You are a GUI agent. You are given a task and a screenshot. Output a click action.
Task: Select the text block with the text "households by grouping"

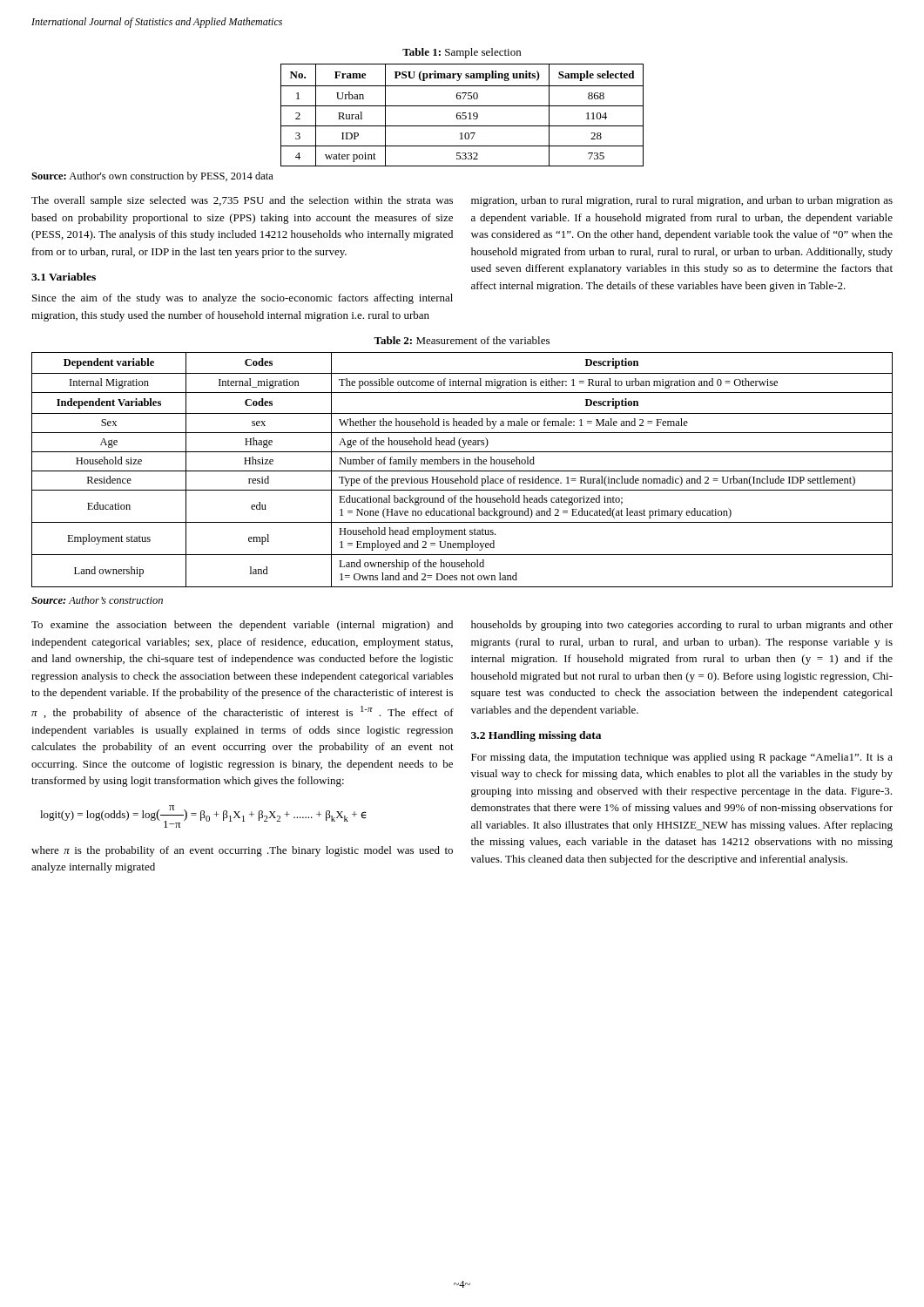coord(682,667)
